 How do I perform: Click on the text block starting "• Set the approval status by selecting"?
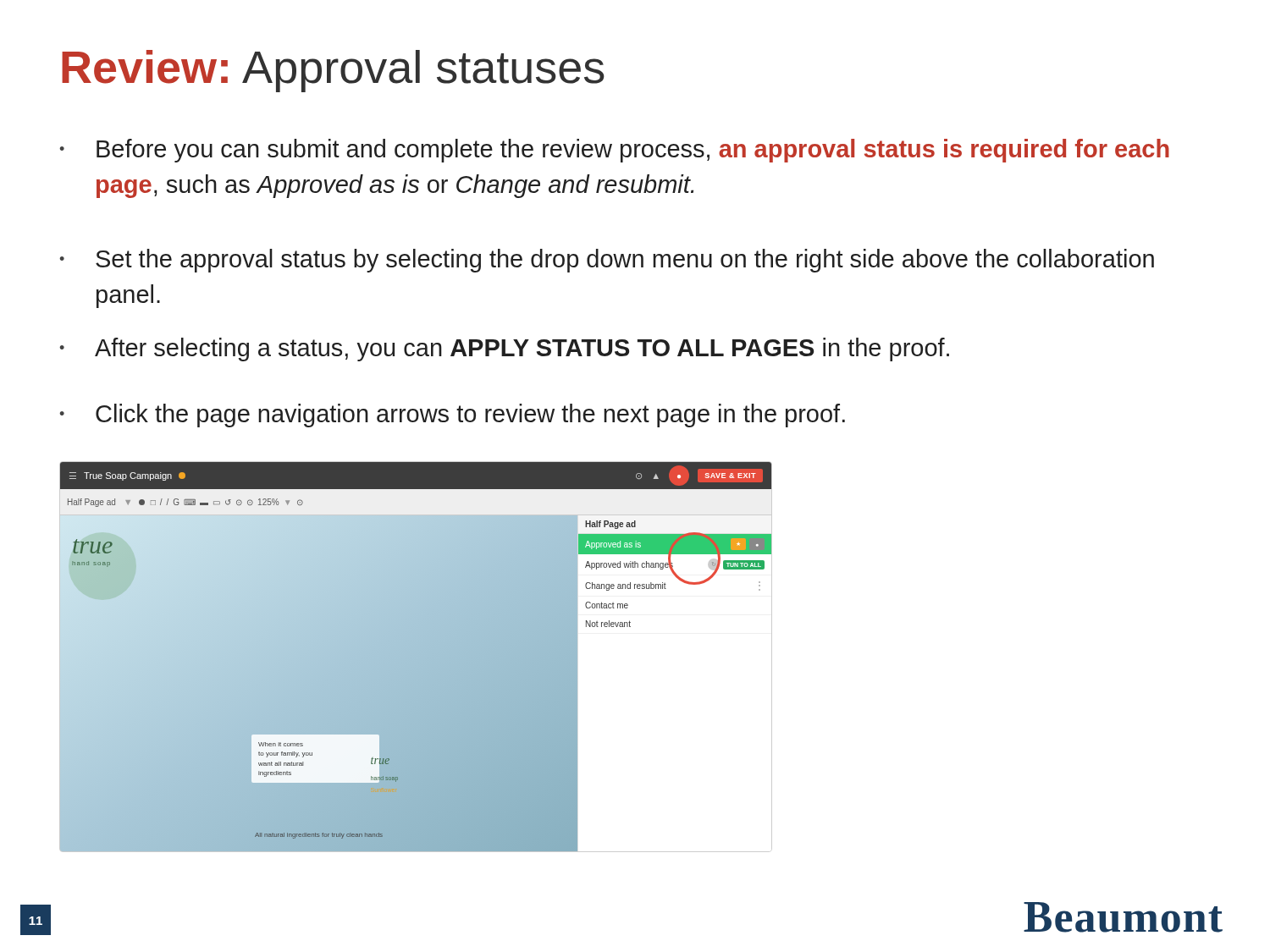[x=635, y=277]
